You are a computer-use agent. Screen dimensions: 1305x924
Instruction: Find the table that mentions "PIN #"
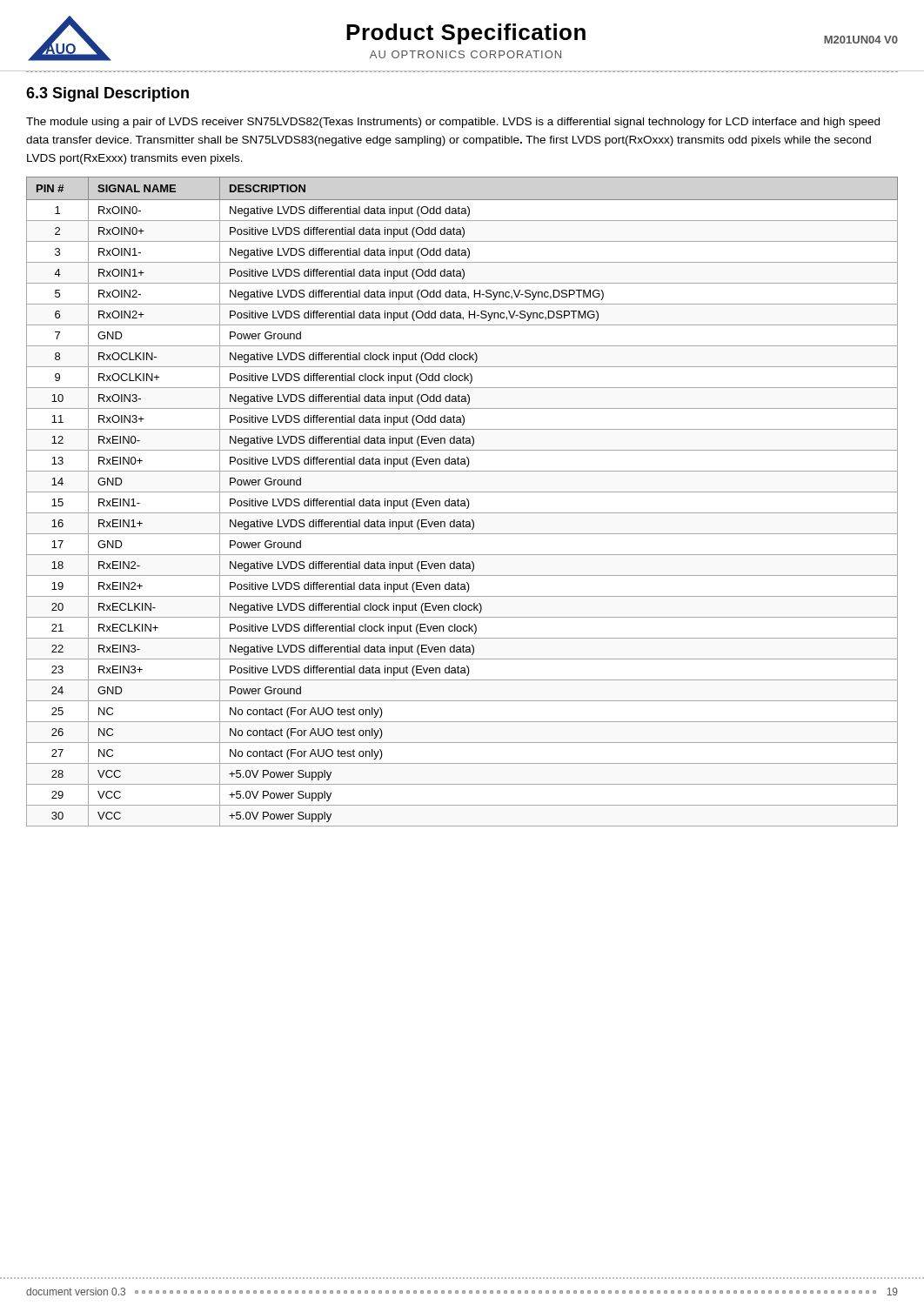462,506
